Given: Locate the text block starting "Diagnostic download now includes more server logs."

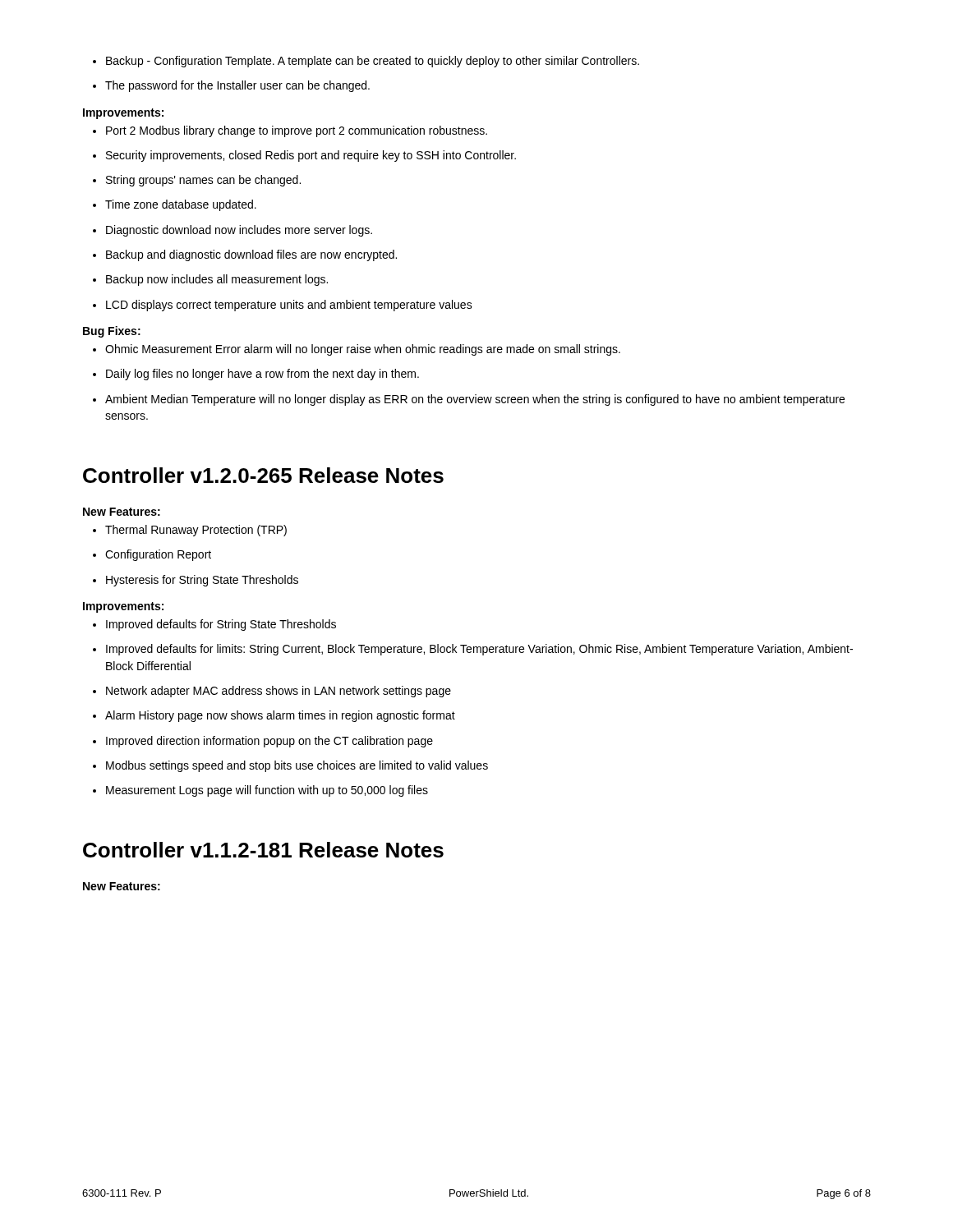Looking at the screenshot, I should 232,231.
